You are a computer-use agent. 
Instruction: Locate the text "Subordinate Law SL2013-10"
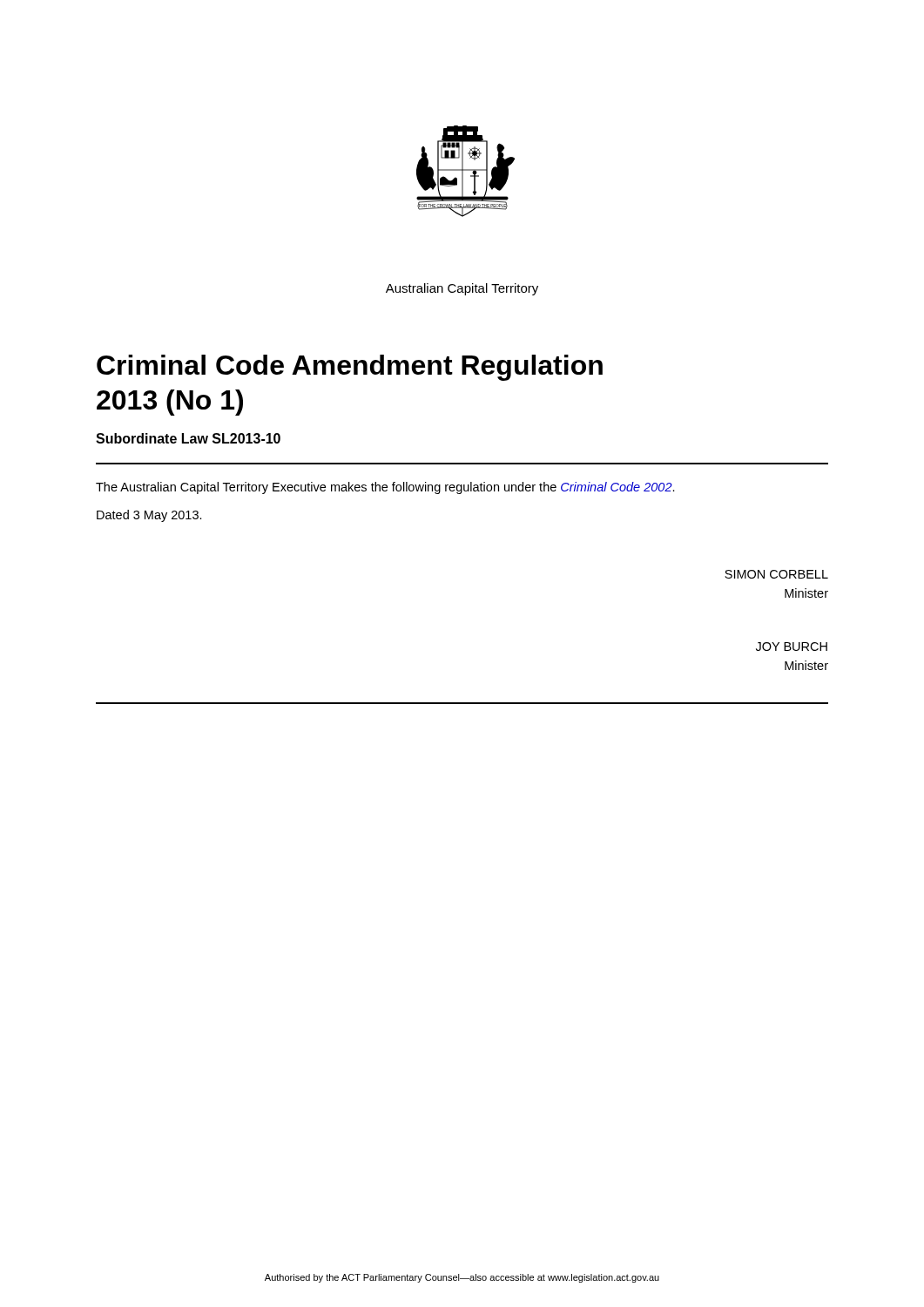(188, 439)
